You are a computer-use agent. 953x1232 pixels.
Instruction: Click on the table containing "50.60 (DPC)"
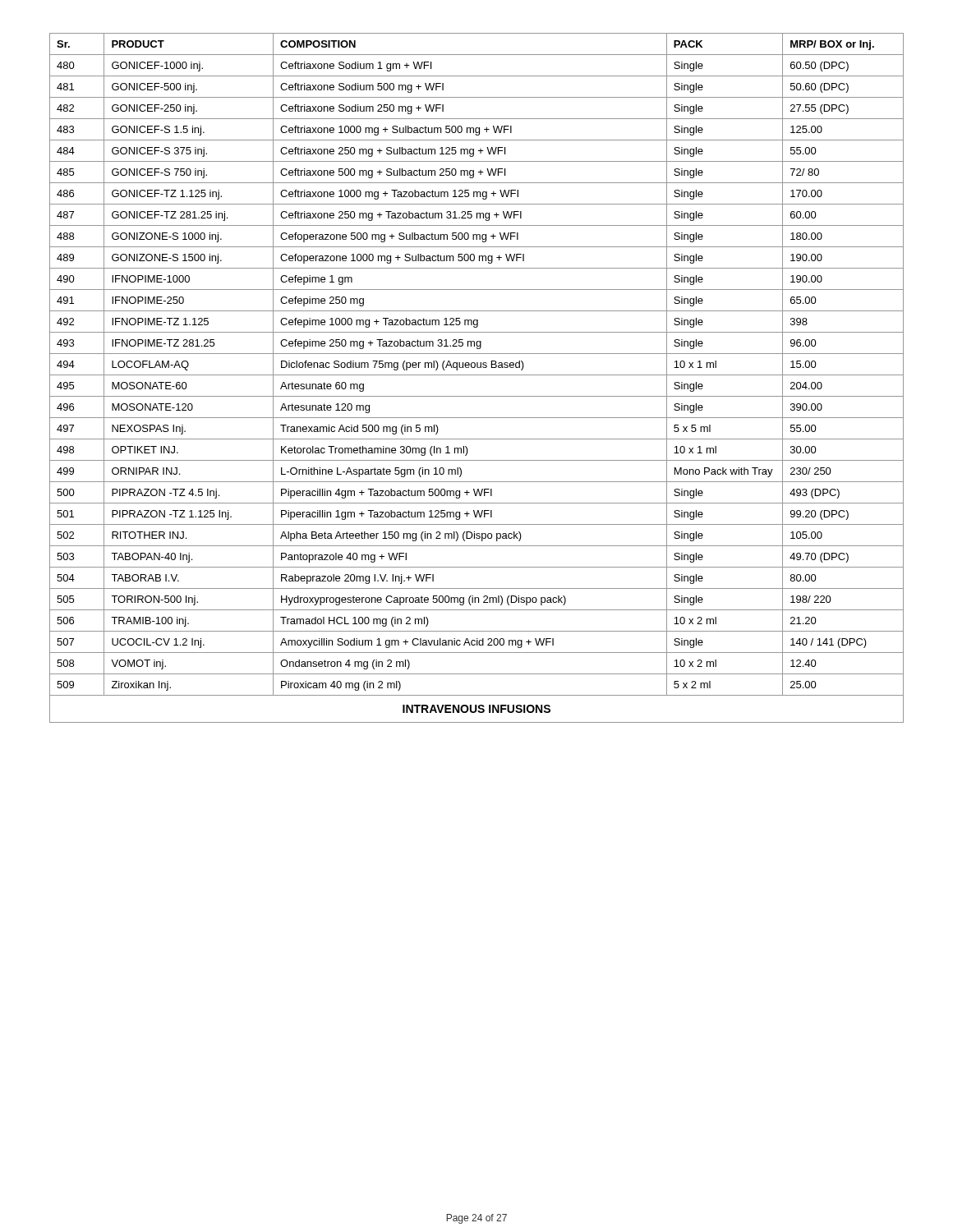pos(476,378)
